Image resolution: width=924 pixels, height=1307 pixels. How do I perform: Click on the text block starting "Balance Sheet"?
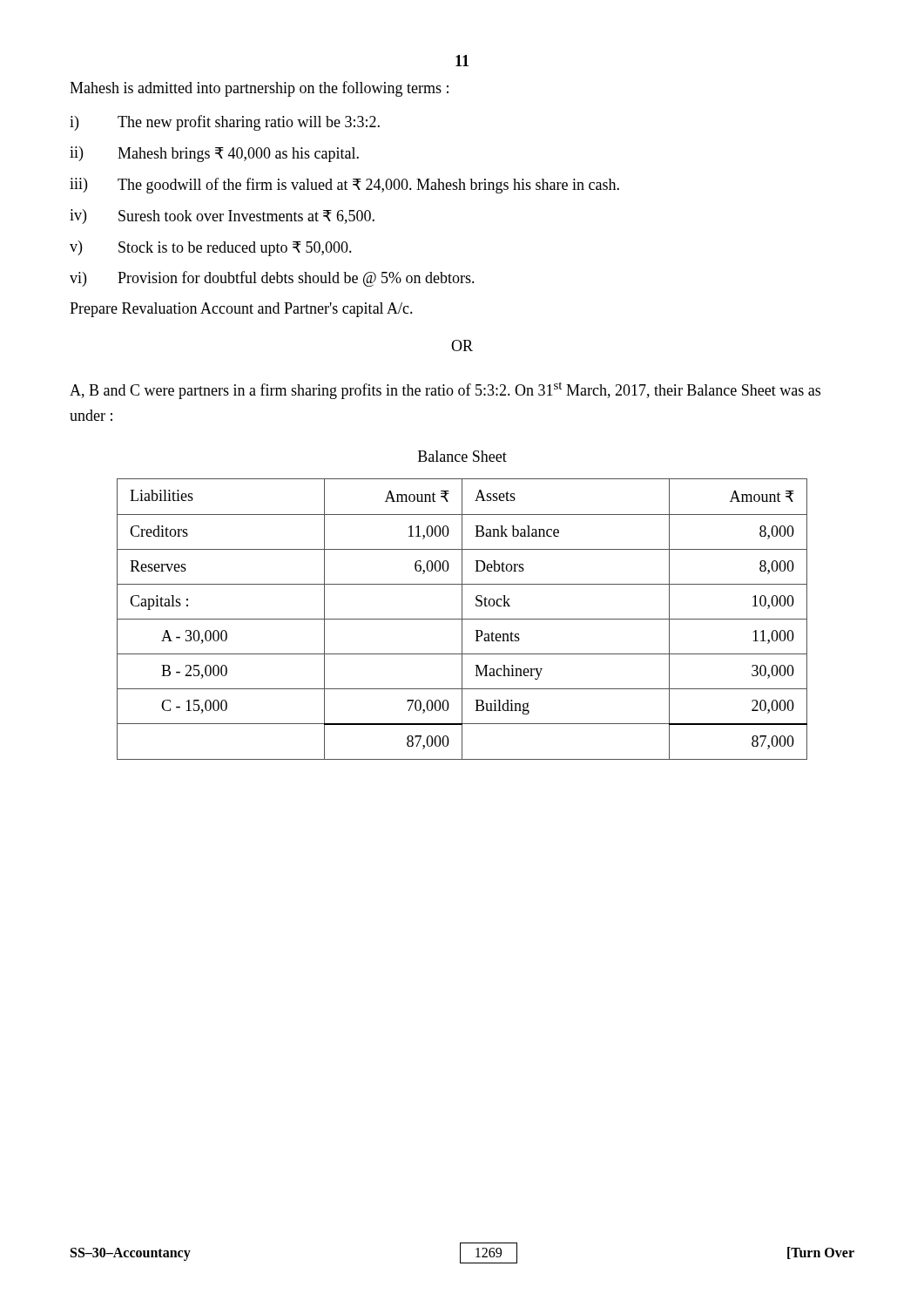coord(462,456)
